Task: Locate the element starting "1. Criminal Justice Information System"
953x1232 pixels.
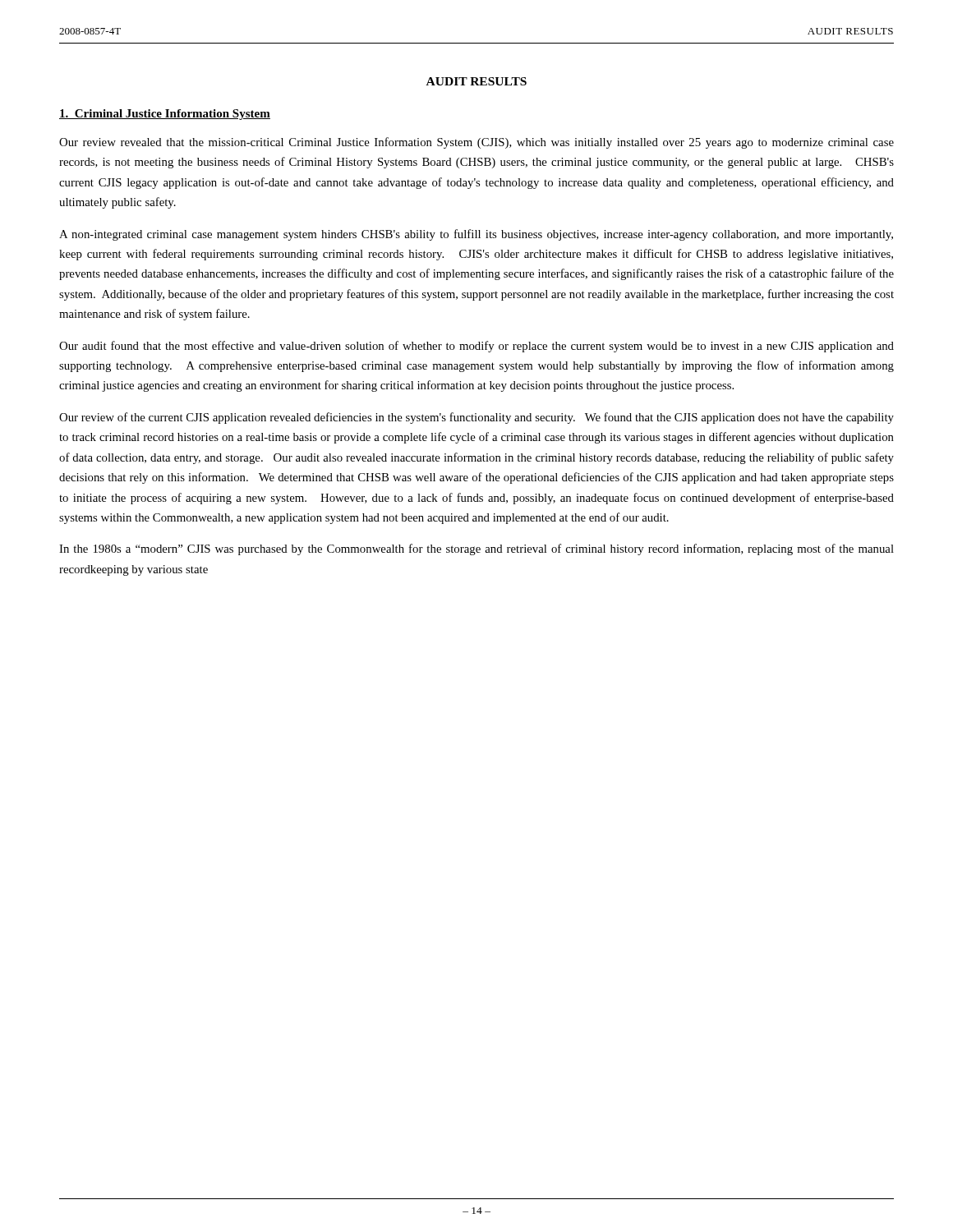Action: [x=165, y=113]
